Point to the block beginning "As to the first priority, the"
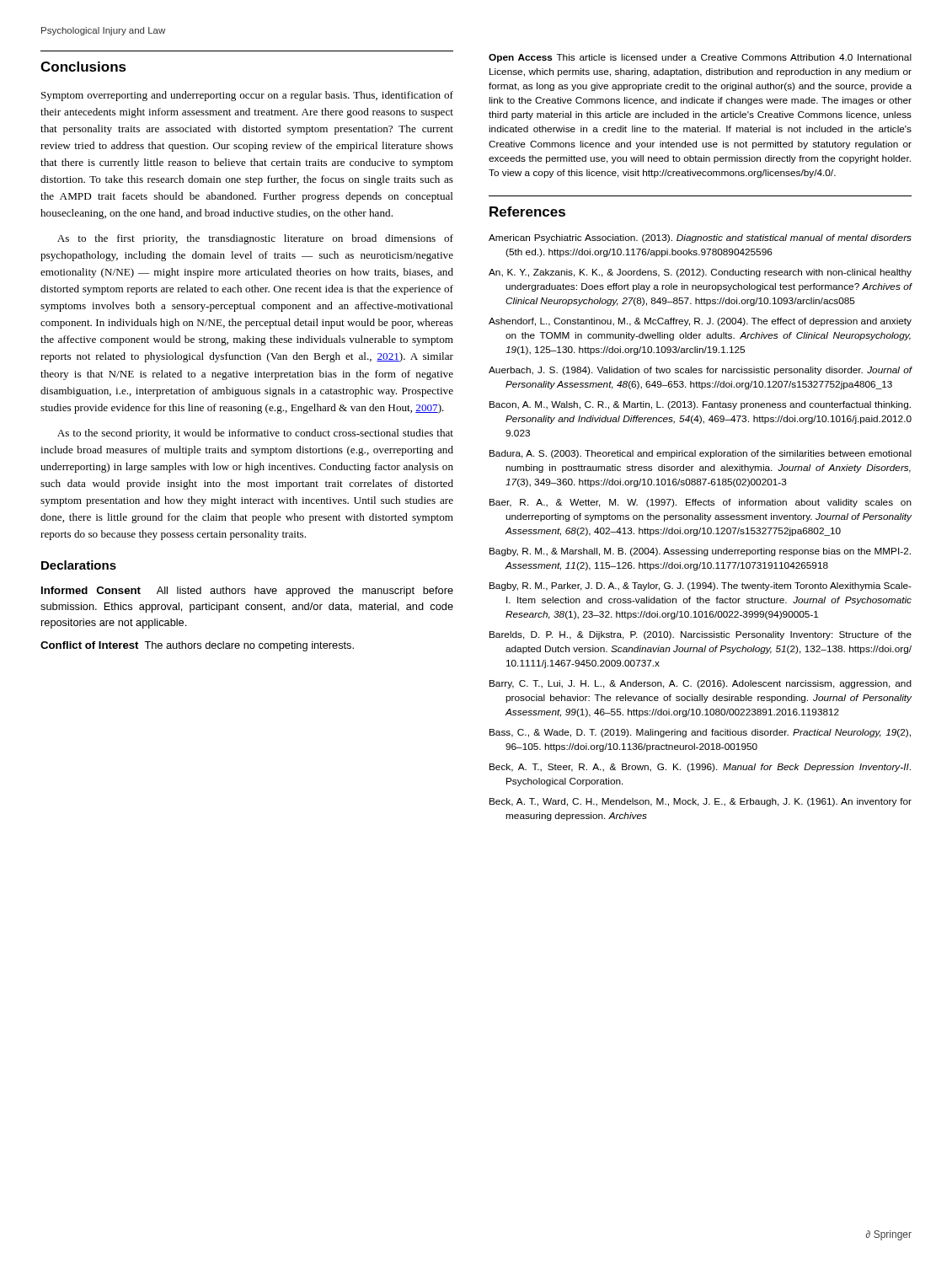Image resolution: width=952 pixels, height=1264 pixels. coord(247,323)
